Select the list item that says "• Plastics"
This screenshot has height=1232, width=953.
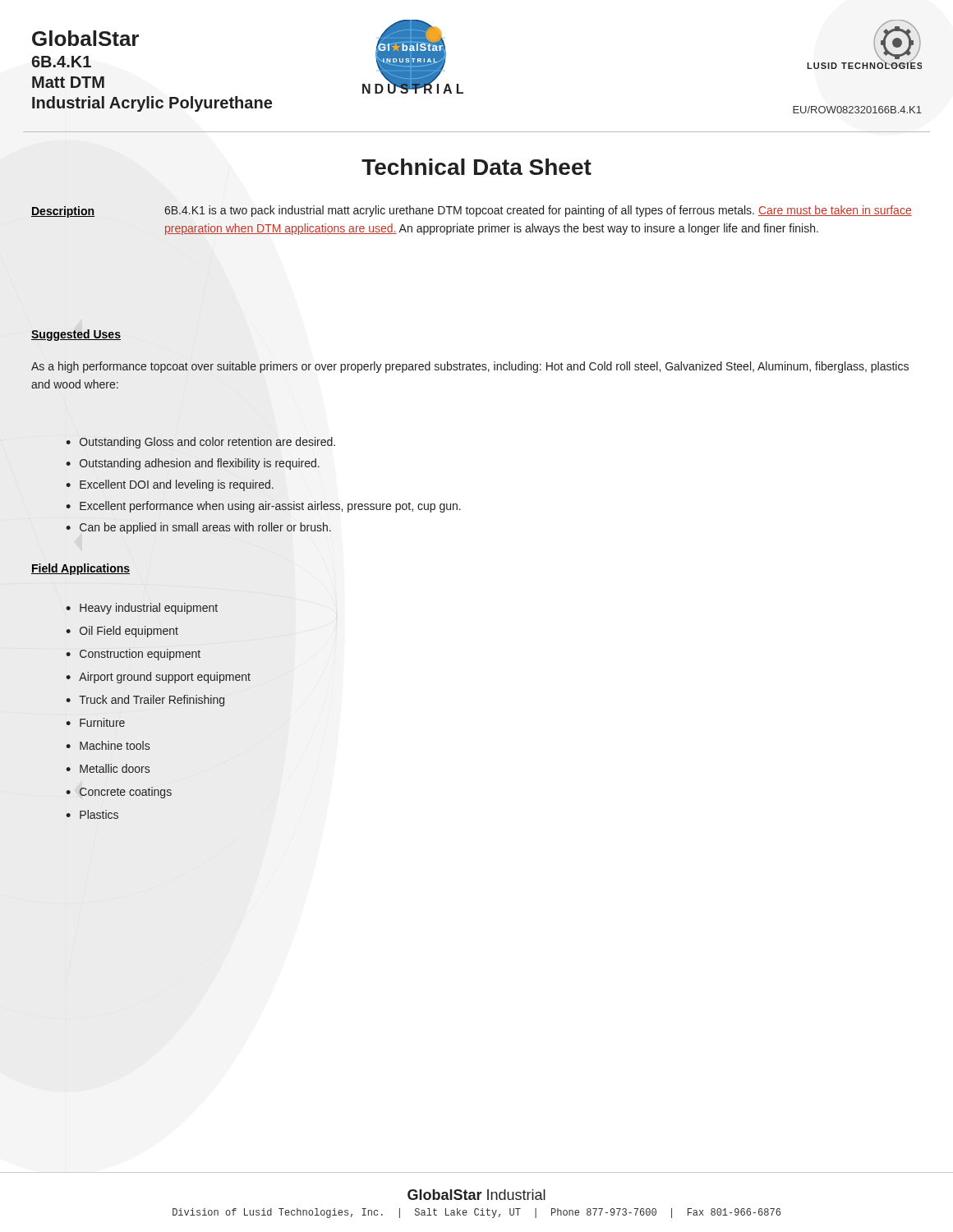tap(92, 817)
